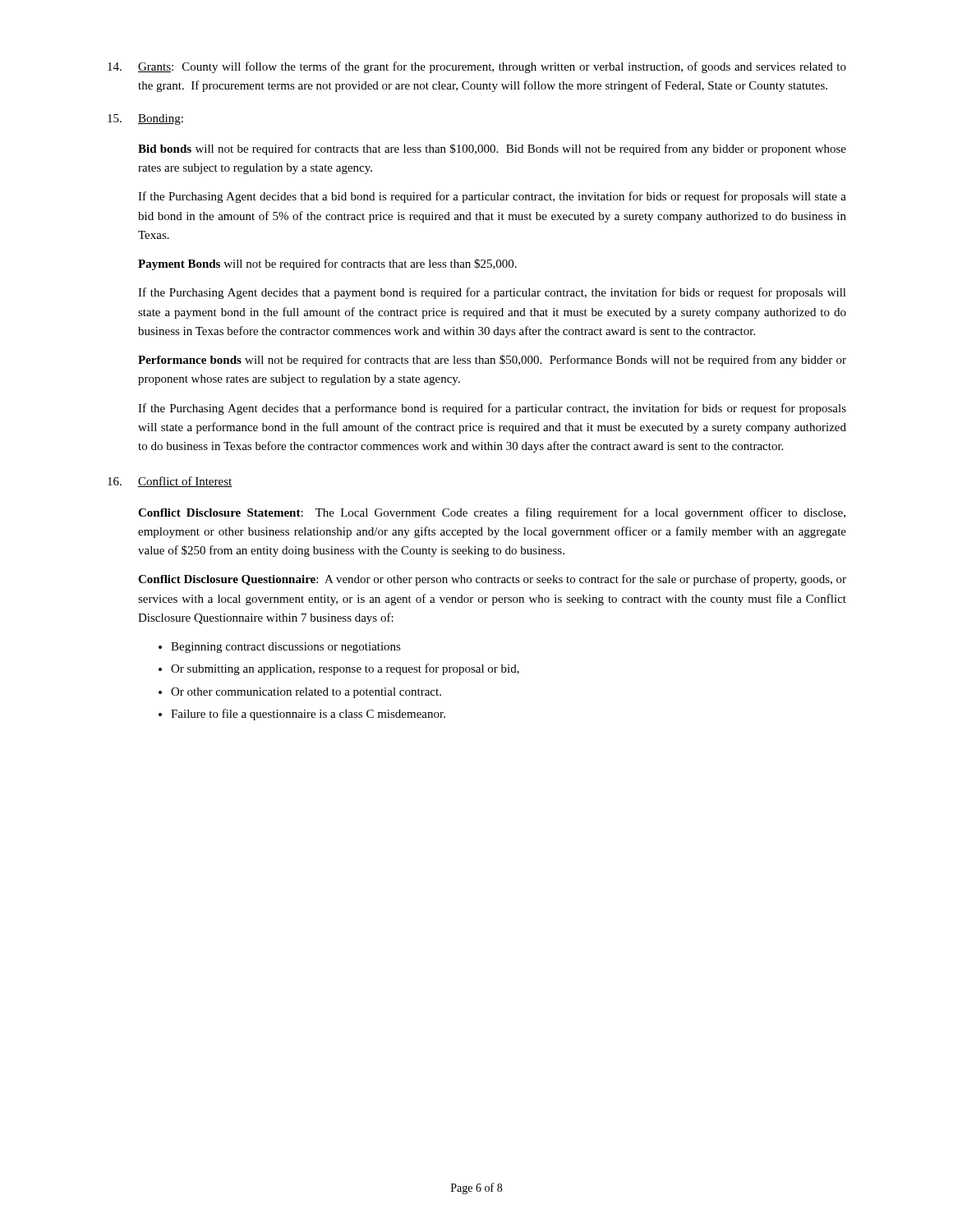
Task: Locate the block of text that opens with "Or submitting an application,"
Action: click(x=345, y=669)
